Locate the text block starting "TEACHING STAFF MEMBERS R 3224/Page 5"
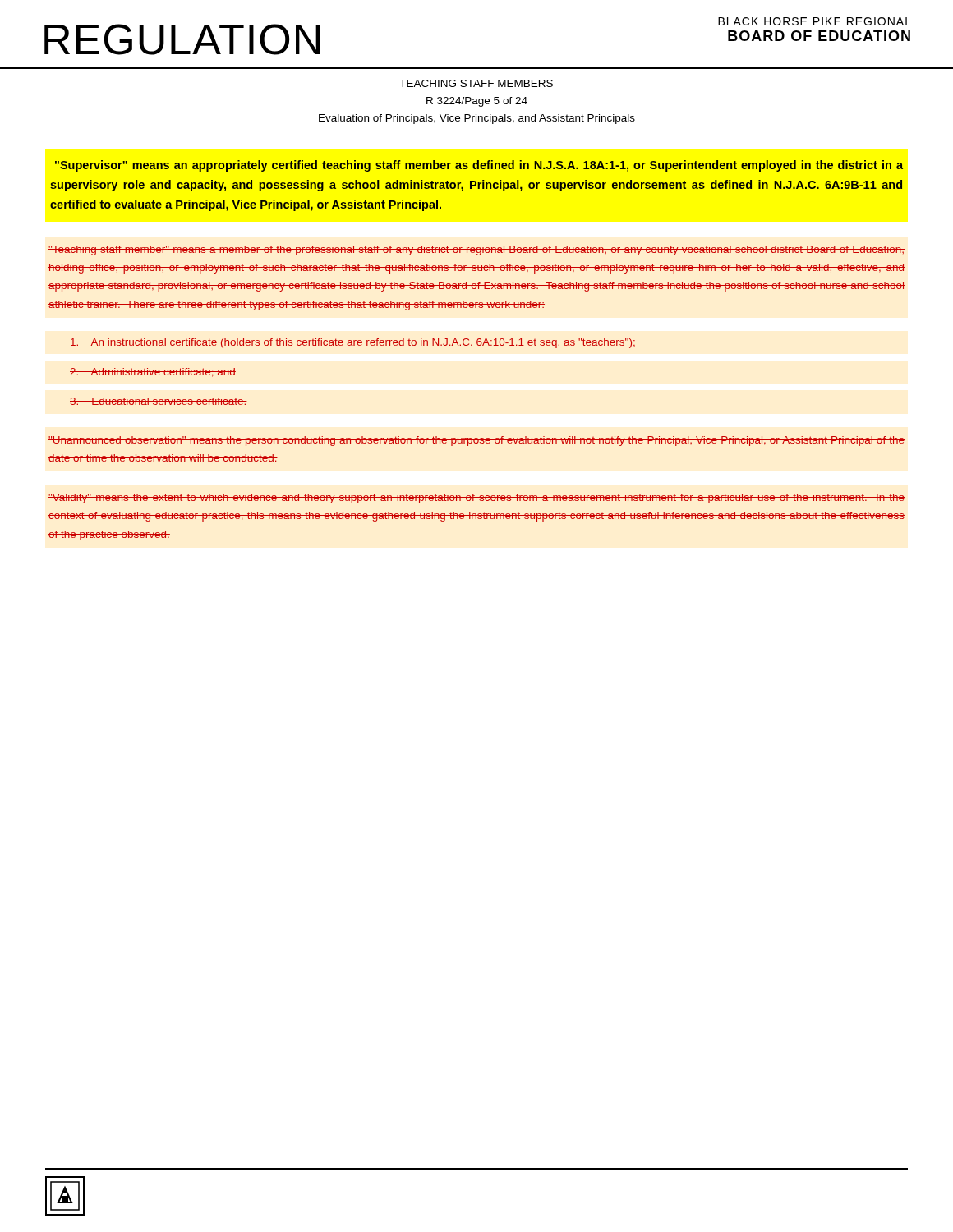Screen dimensions: 1232x953 click(476, 101)
